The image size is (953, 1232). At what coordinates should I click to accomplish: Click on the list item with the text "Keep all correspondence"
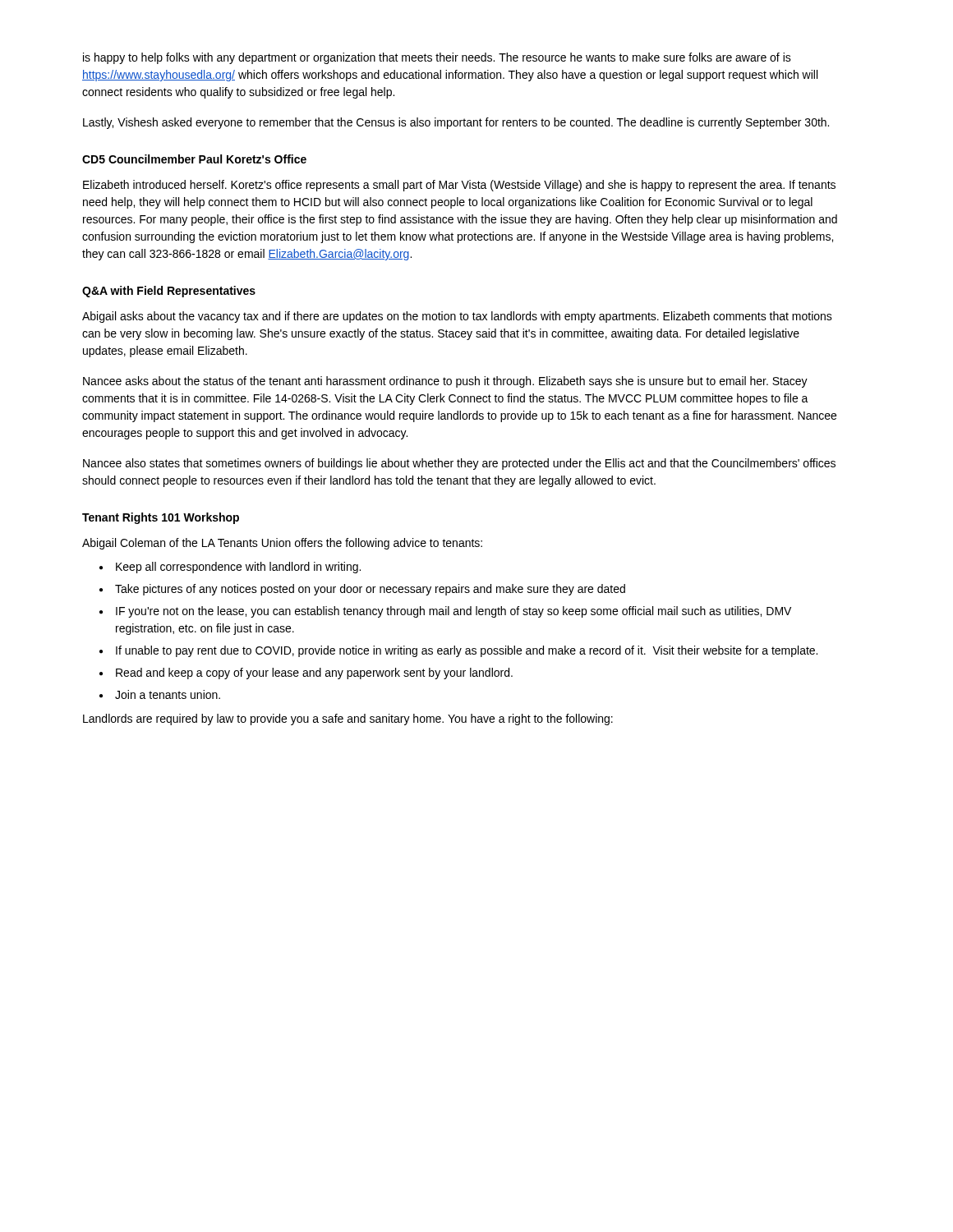238,567
